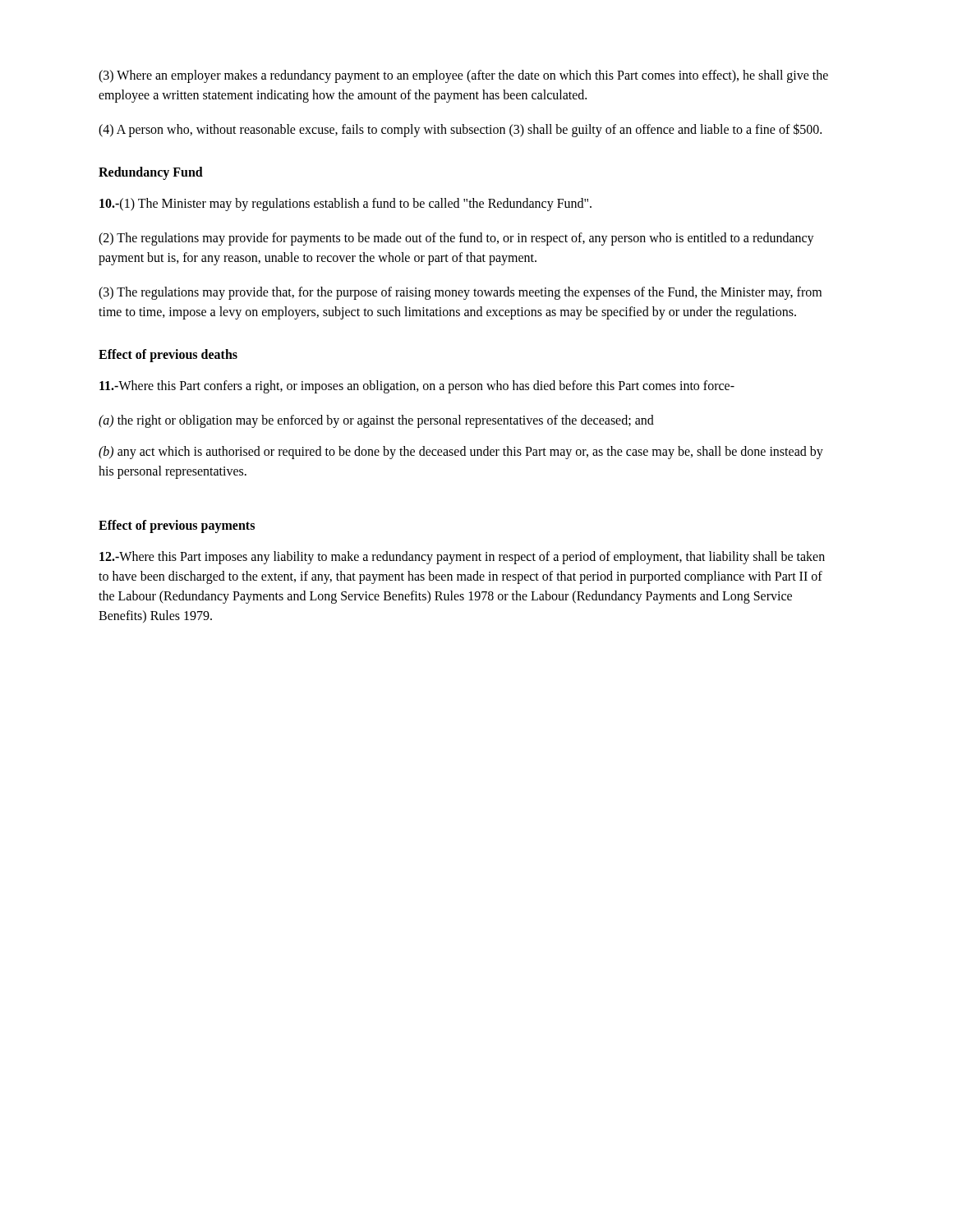This screenshot has width=953, height=1232.
Task: Locate the text block containing "(3) Where an"
Action: (x=463, y=85)
